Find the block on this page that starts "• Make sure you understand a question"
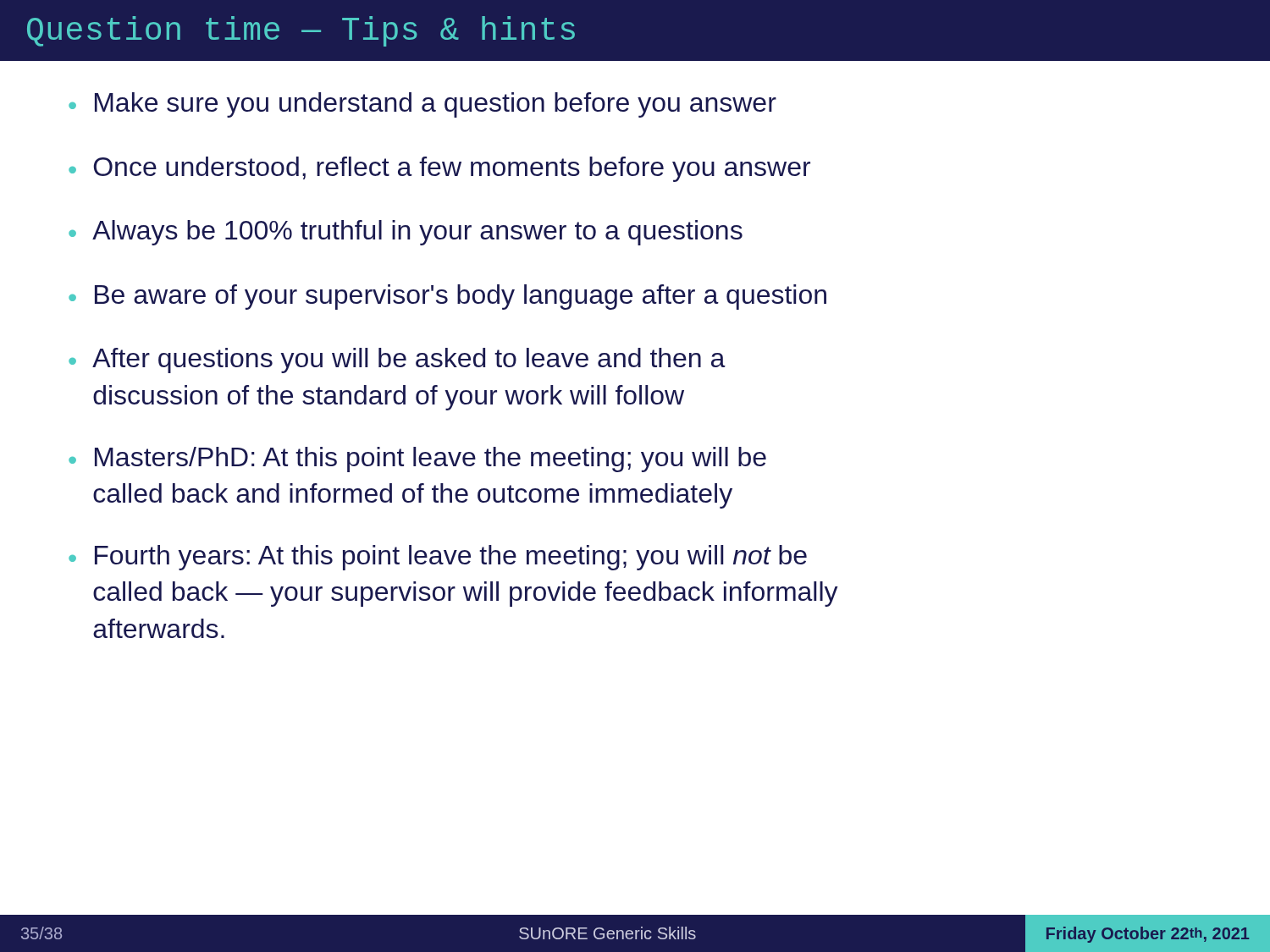The height and width of the screenshot is (952, 1270). tap(422, 104)
